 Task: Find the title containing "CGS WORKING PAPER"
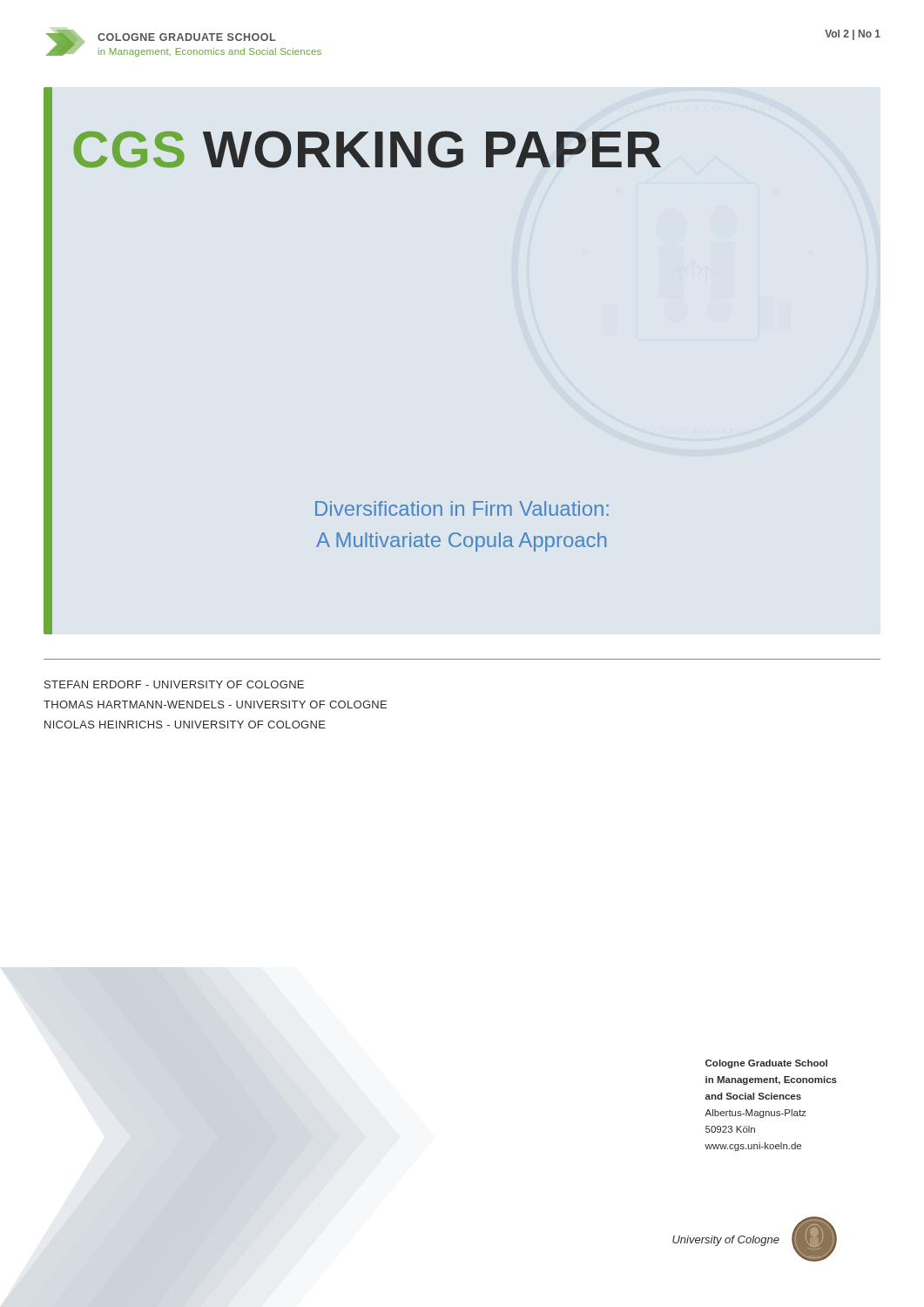click(367, 150)
